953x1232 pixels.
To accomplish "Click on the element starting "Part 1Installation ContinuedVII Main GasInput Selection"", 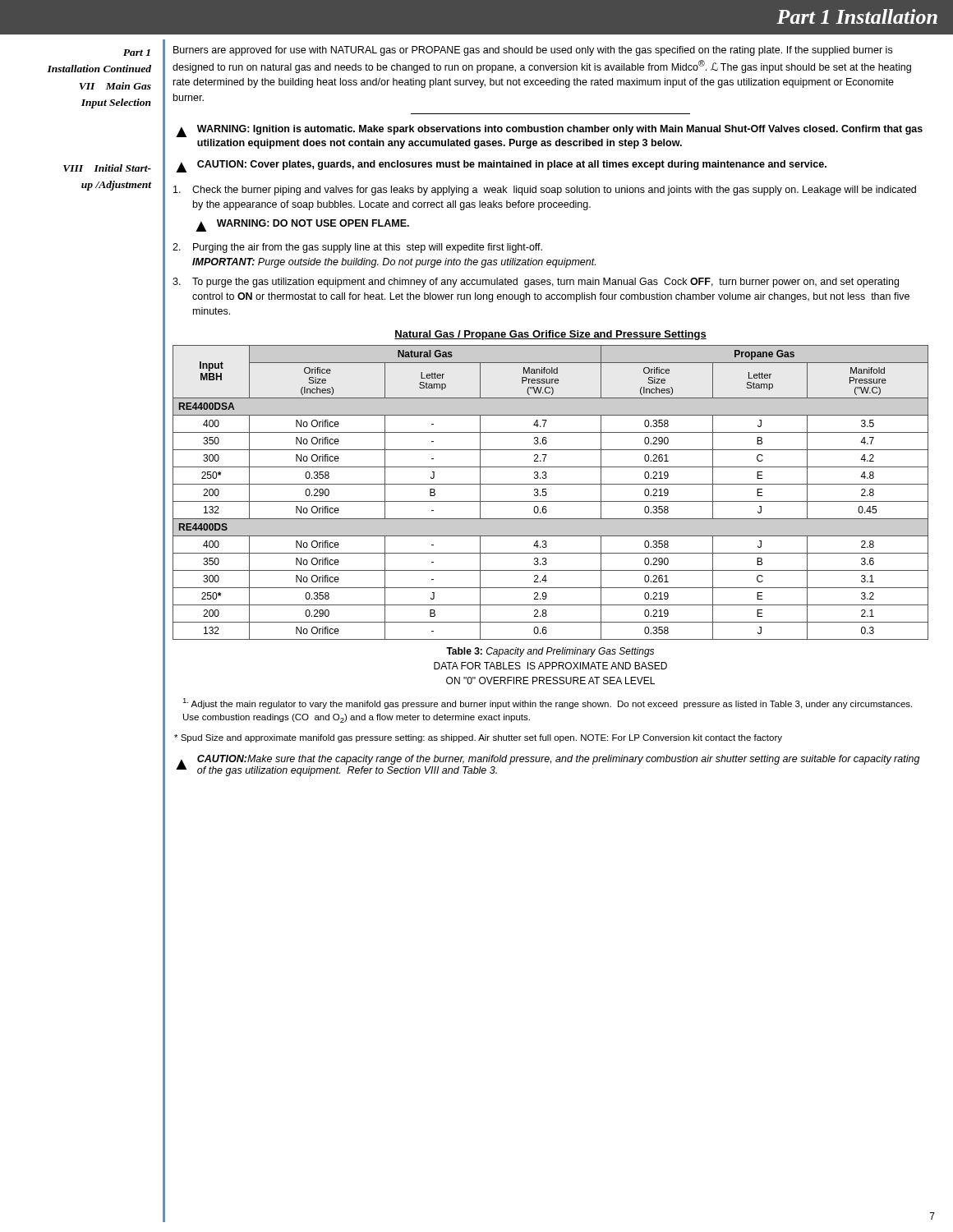I will (81, 78).
